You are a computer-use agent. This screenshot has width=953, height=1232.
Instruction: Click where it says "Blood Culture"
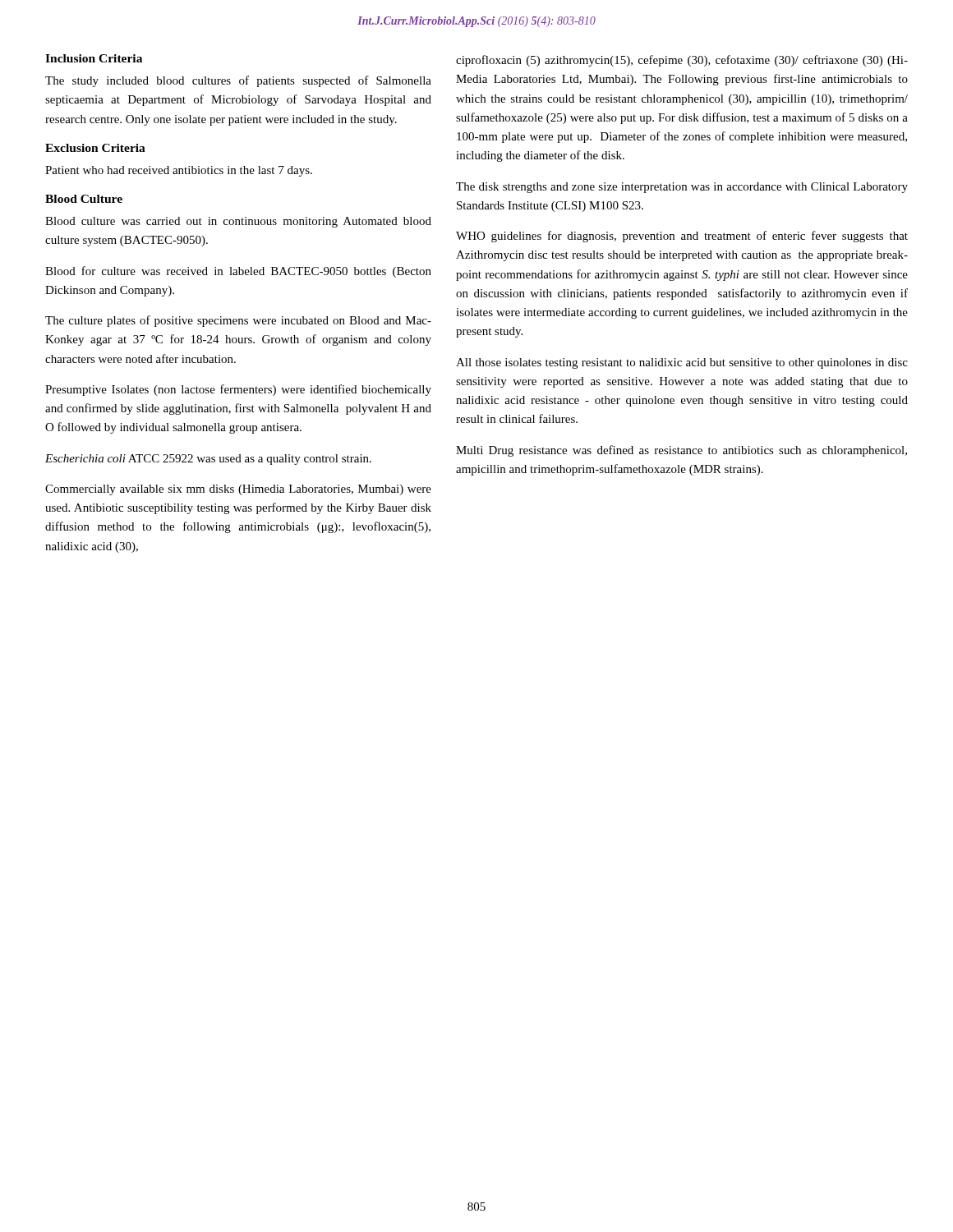point(84,198)
